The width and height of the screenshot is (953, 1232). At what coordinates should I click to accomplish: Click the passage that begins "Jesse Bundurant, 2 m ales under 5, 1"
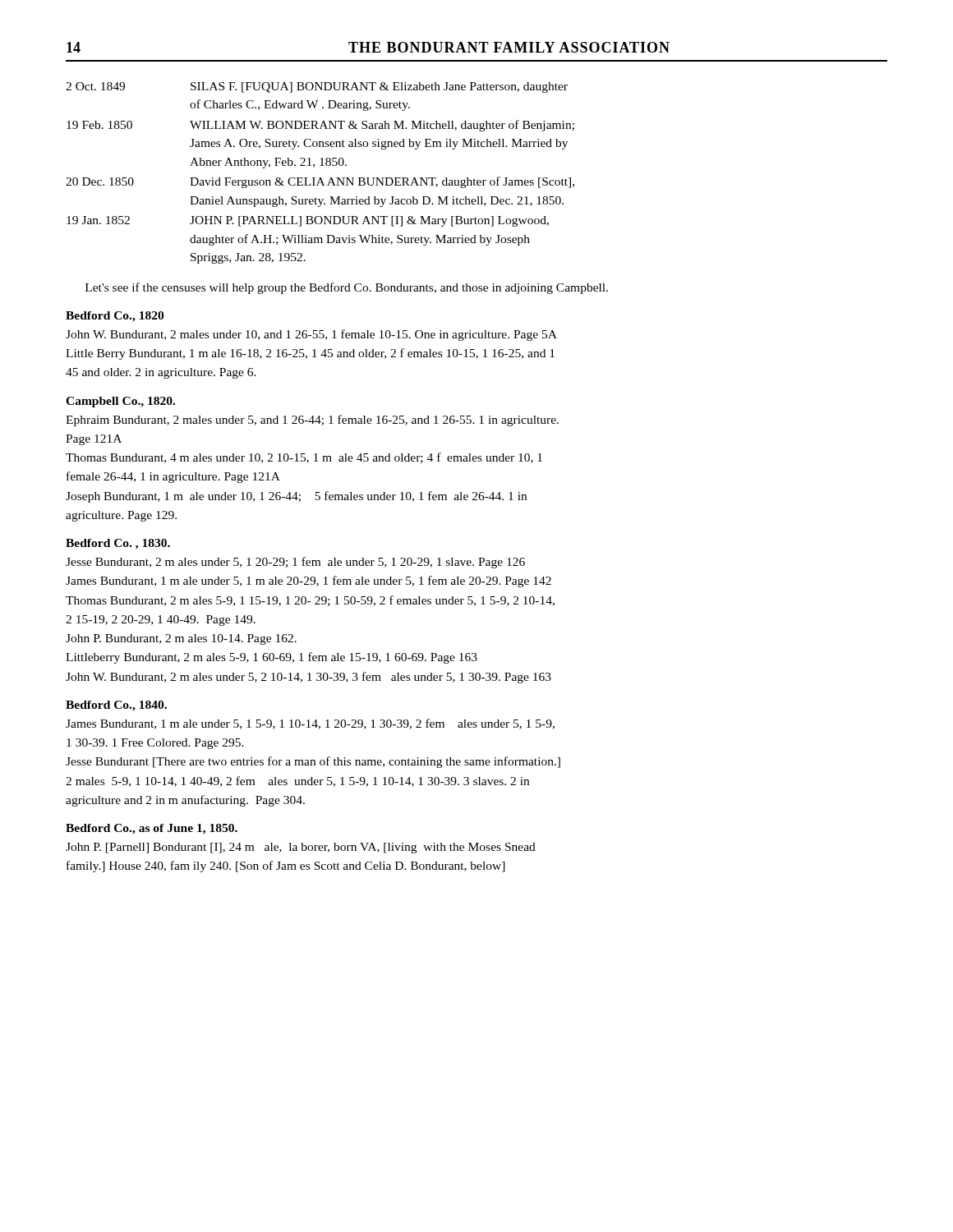point(295,563)
